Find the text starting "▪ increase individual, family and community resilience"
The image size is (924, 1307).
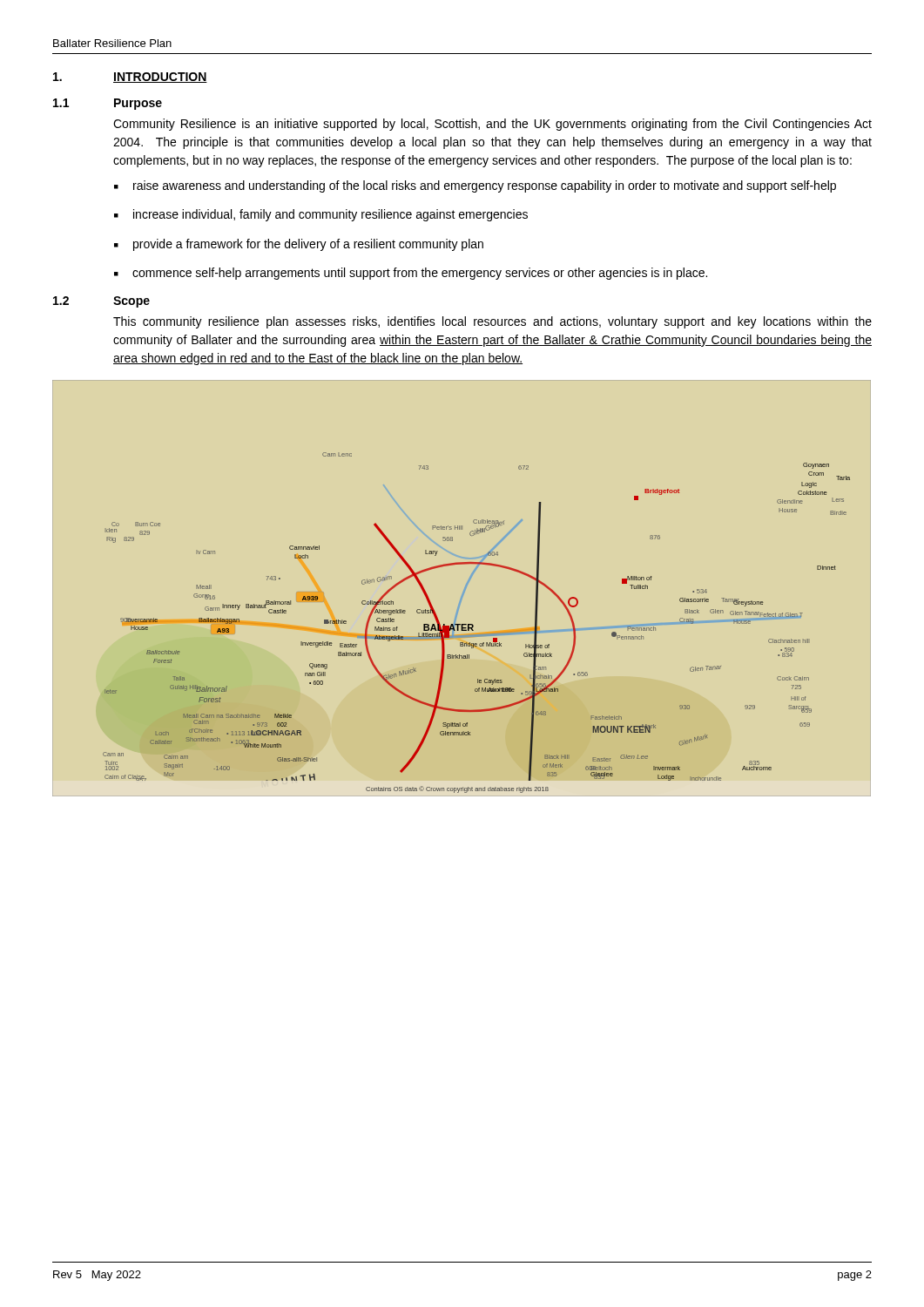pos(492,216)
